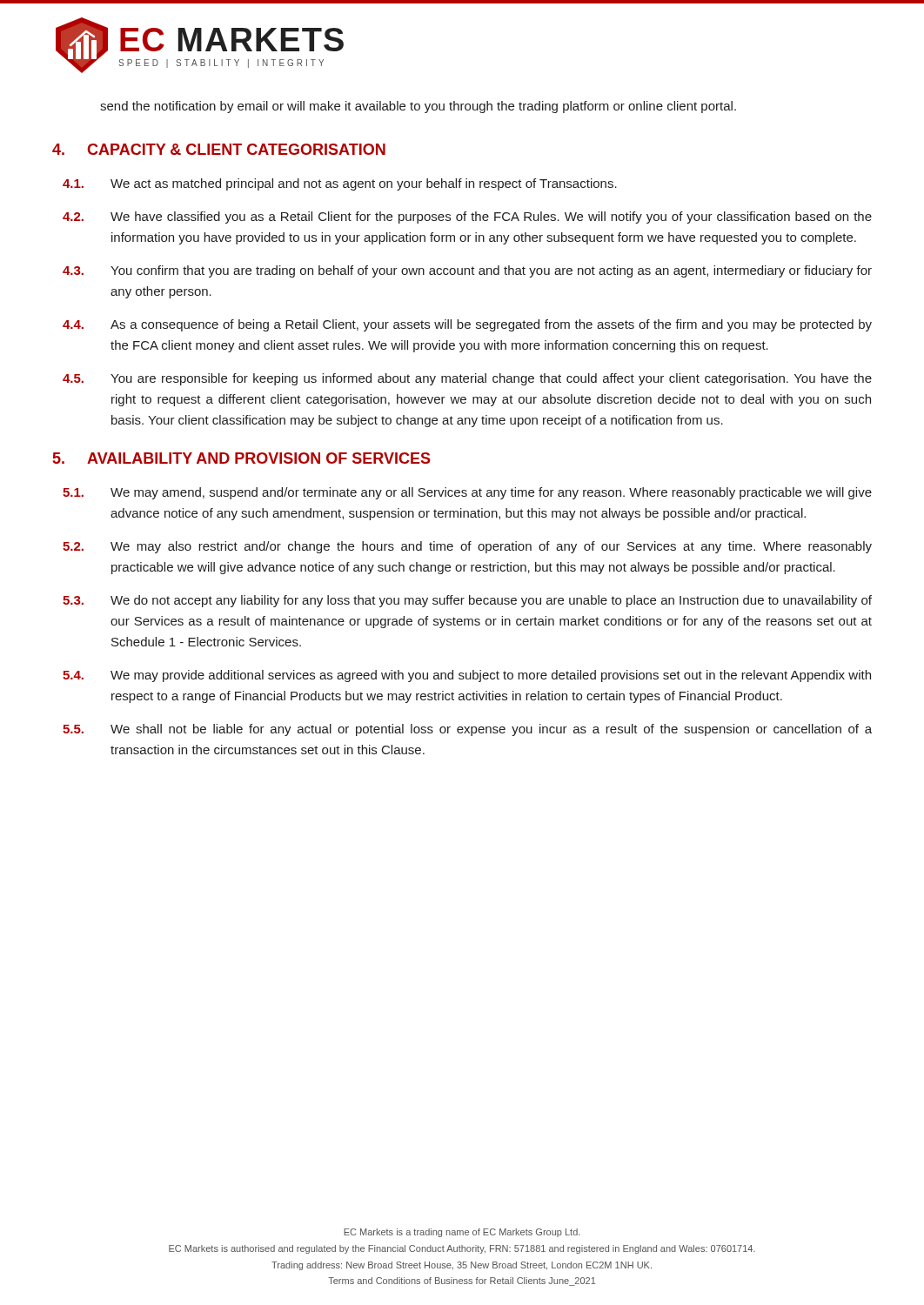
Task: Point to the text block starting "4.5. You are"
Action: point(462,399)
